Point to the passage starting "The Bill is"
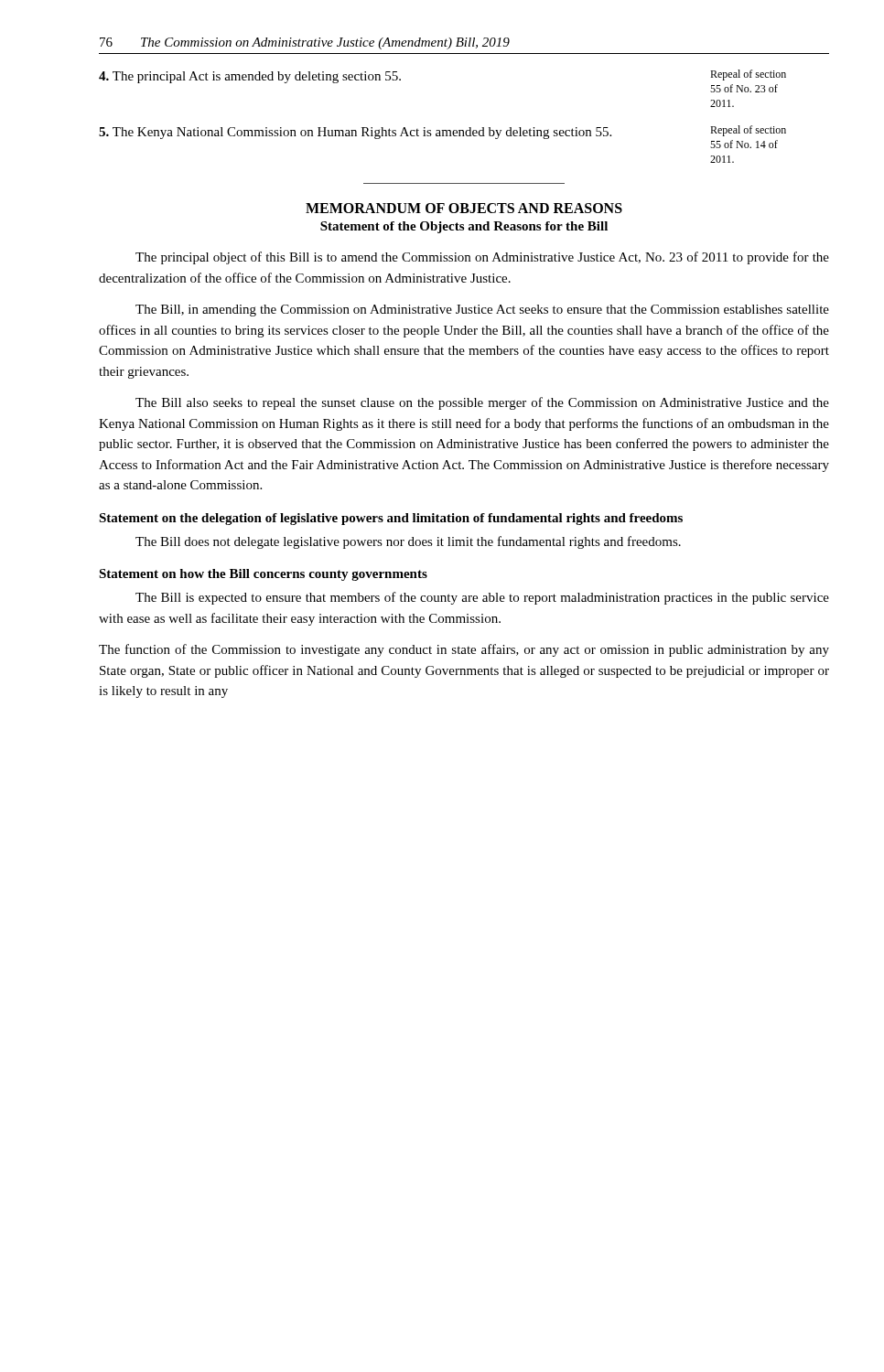This screenshot has height=1372, width=884. coord(464,608)
